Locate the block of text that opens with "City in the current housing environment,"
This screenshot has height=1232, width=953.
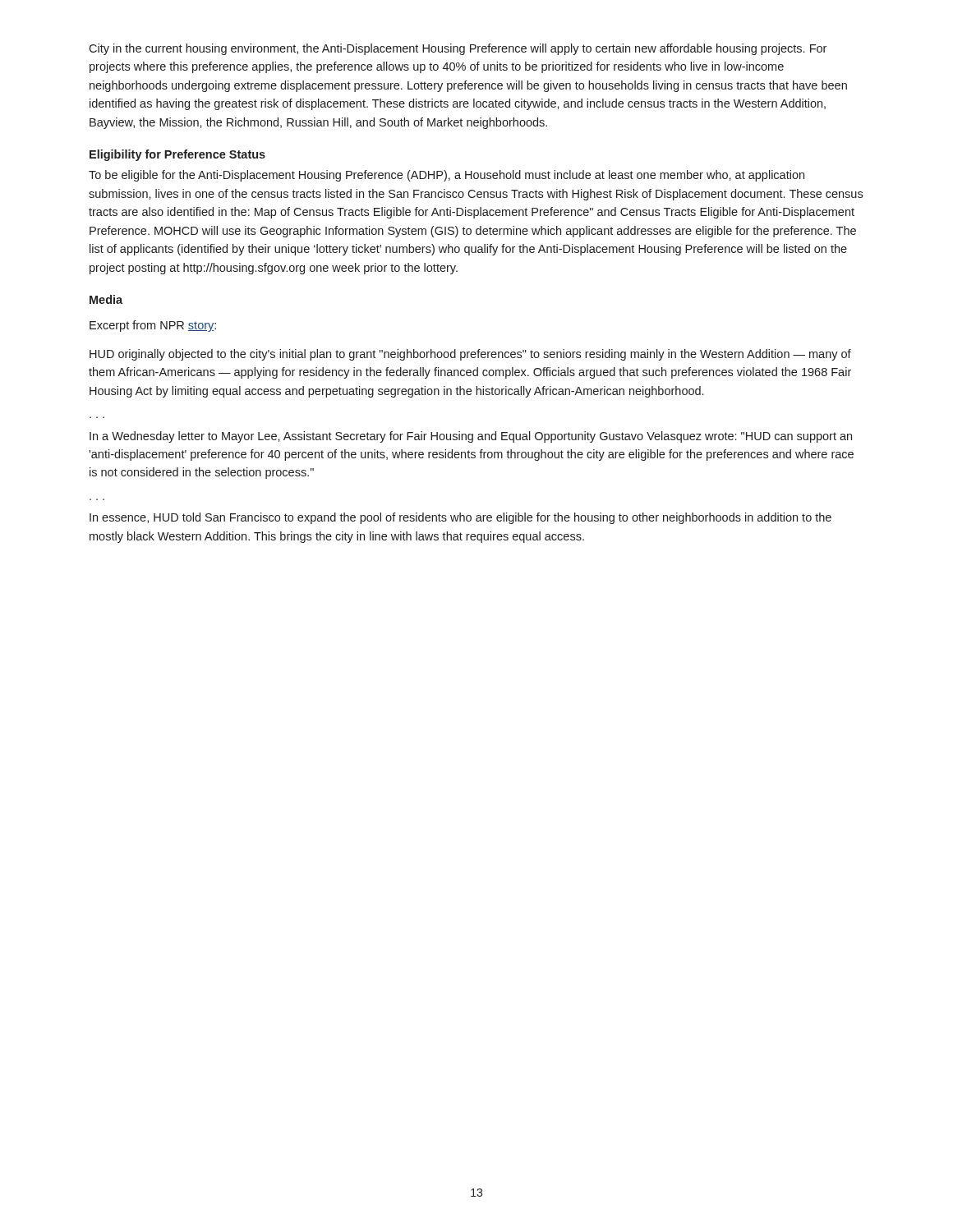coord(468,85)
